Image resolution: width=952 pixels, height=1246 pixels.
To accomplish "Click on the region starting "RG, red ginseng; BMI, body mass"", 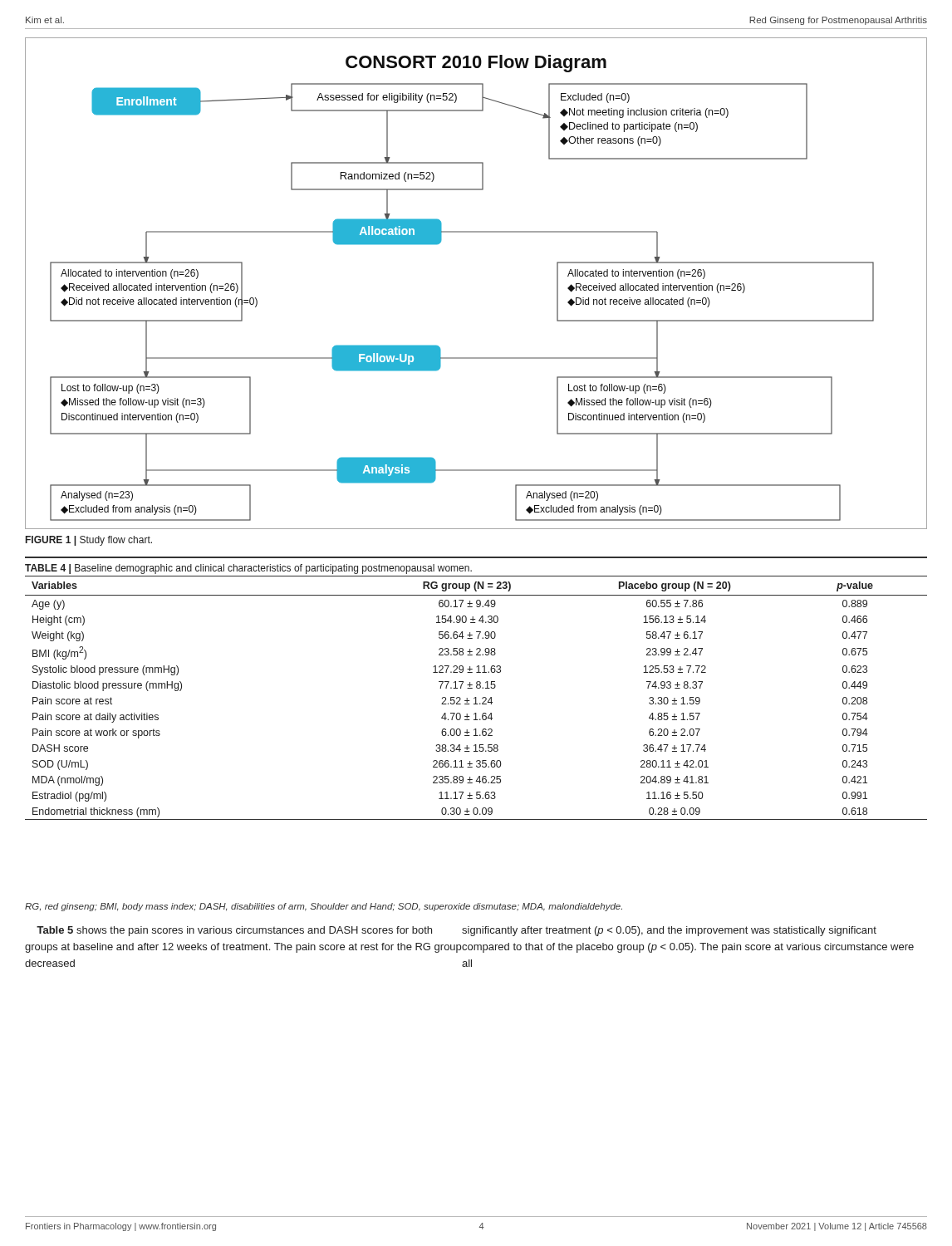I will (x=324, y=906).
